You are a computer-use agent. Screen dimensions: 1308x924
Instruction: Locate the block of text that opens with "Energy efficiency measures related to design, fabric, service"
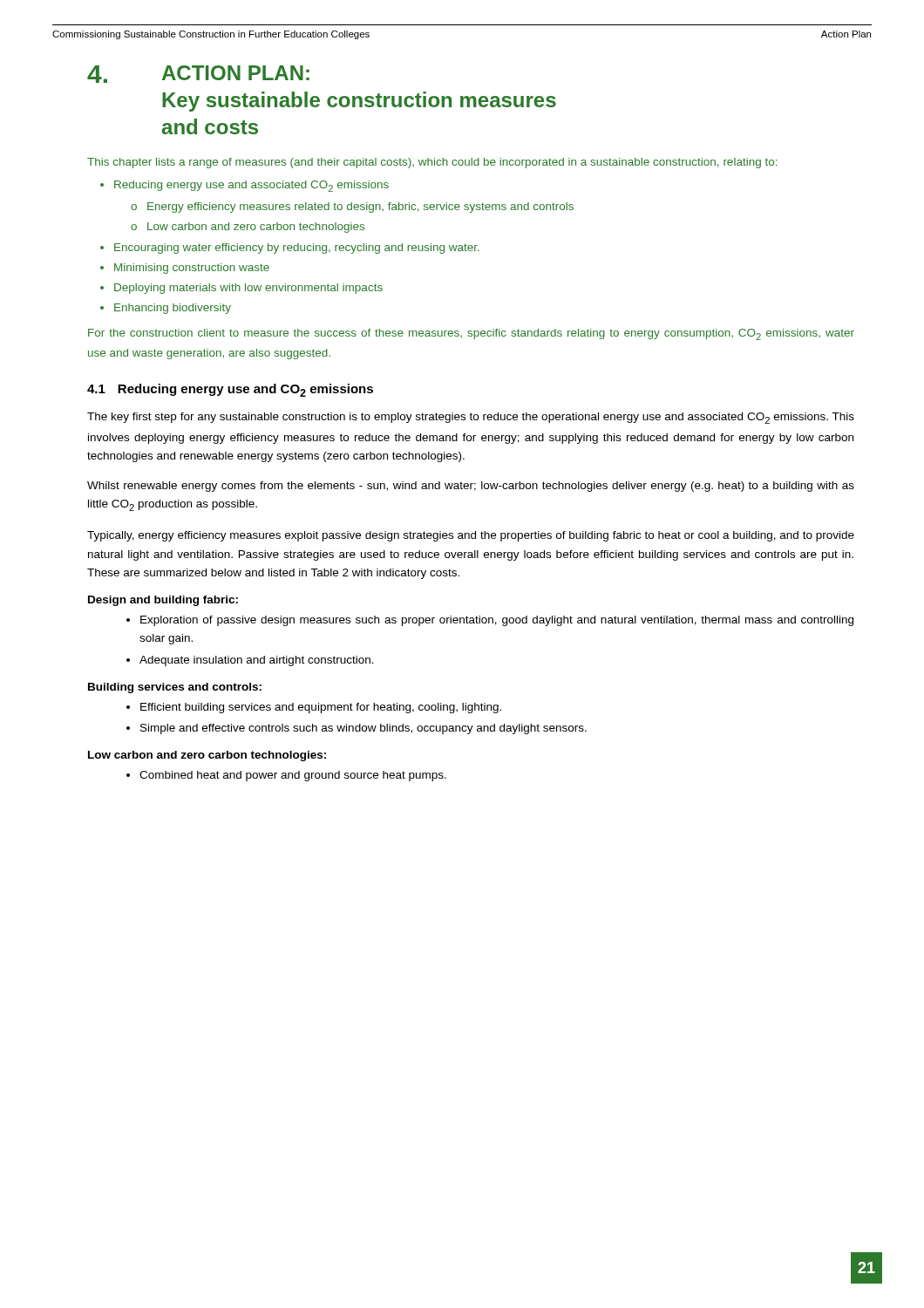coord(360,206)
